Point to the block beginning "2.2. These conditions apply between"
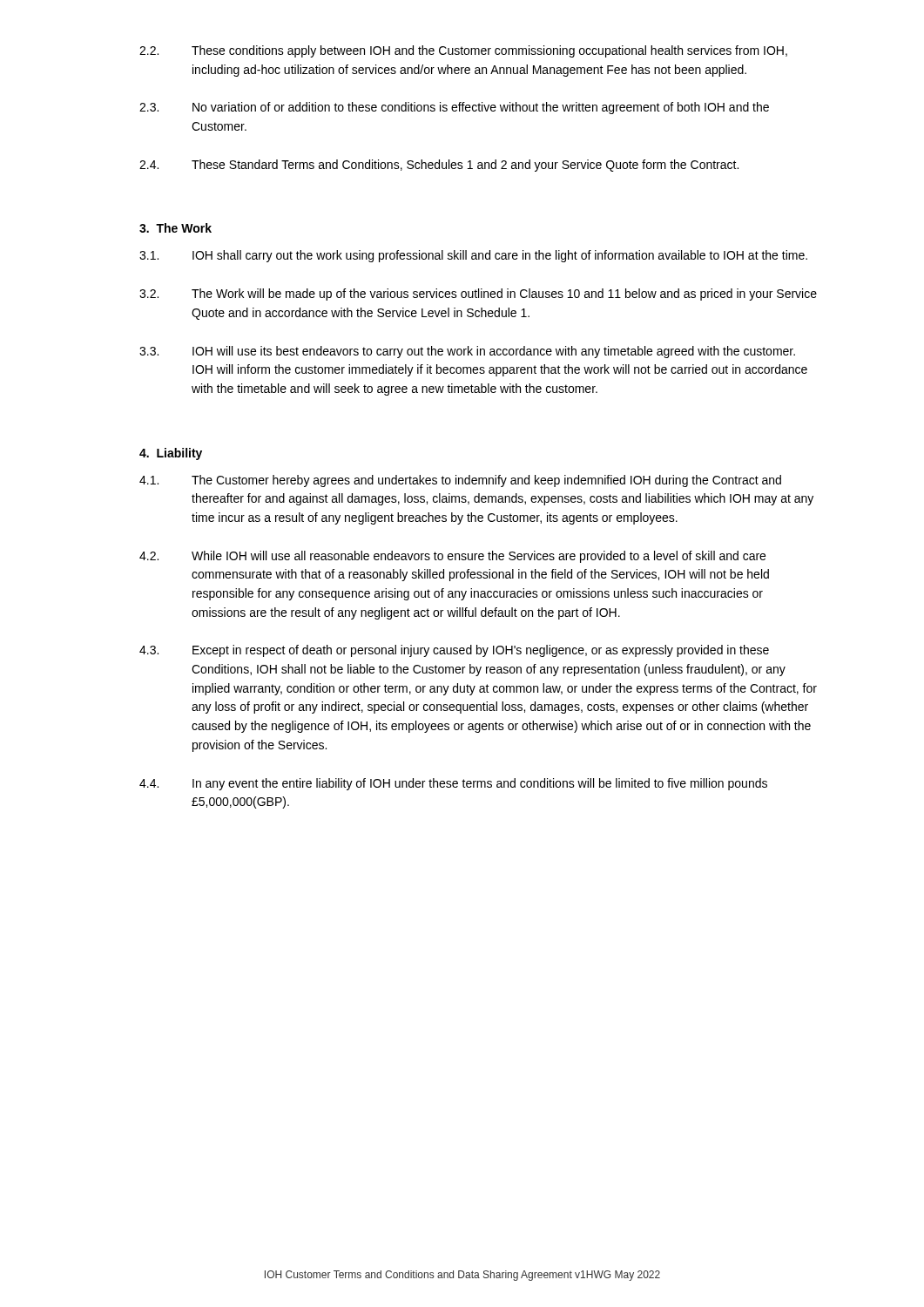Viewport: 924px width, 1307px height. click(479, 61)
